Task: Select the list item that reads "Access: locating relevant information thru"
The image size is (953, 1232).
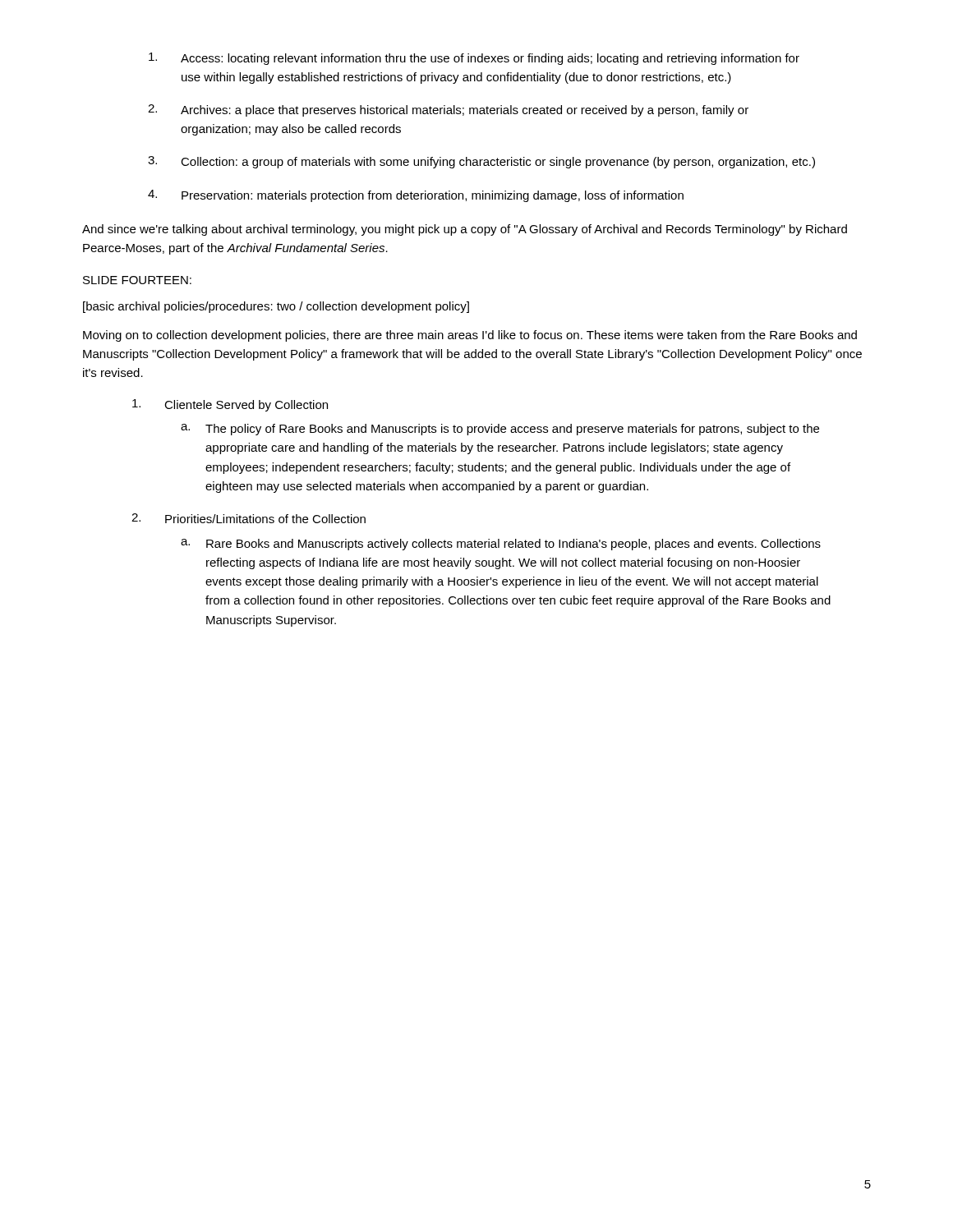Action: tap(485, 68)
